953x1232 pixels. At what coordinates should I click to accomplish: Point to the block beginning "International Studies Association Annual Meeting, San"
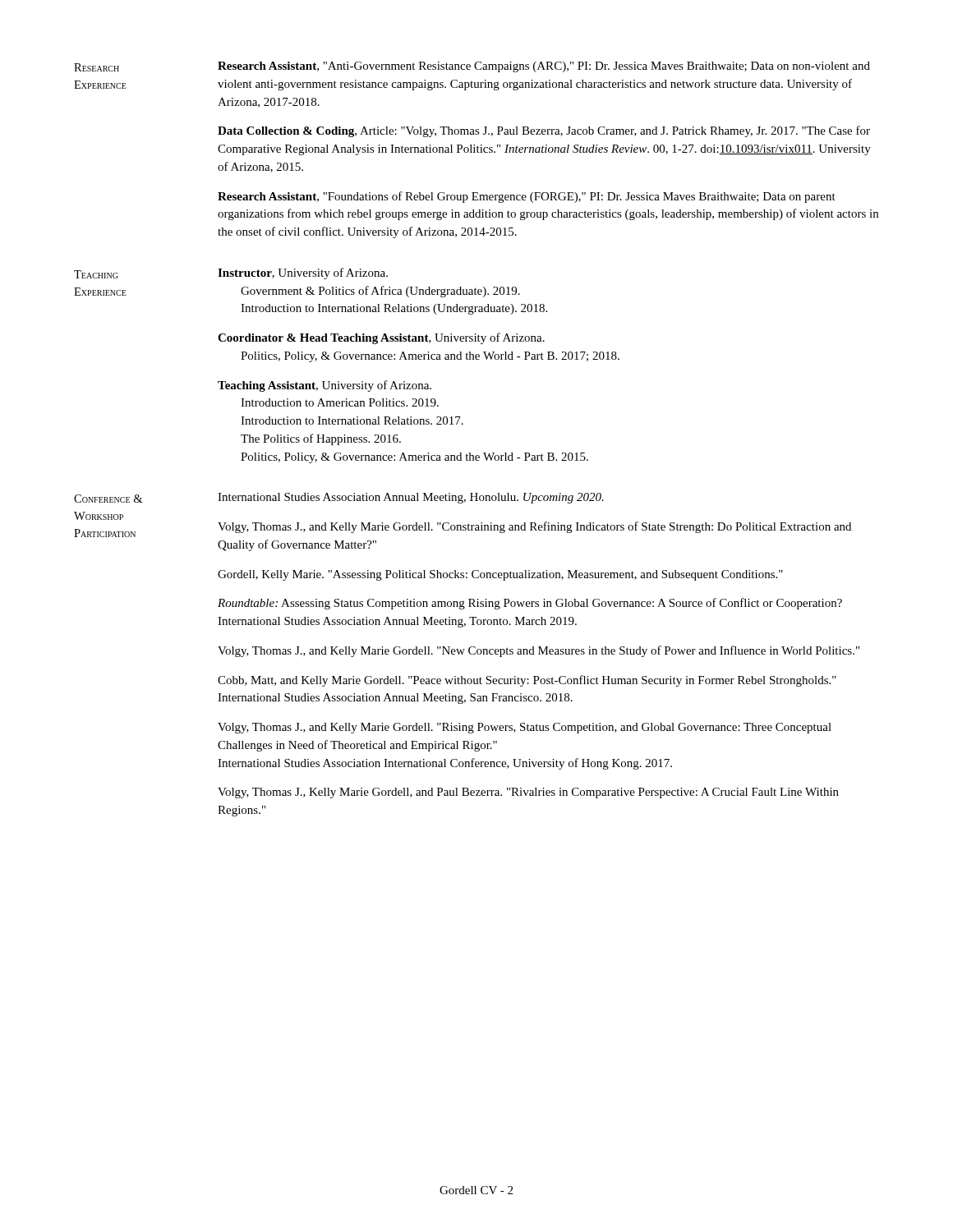548,722
